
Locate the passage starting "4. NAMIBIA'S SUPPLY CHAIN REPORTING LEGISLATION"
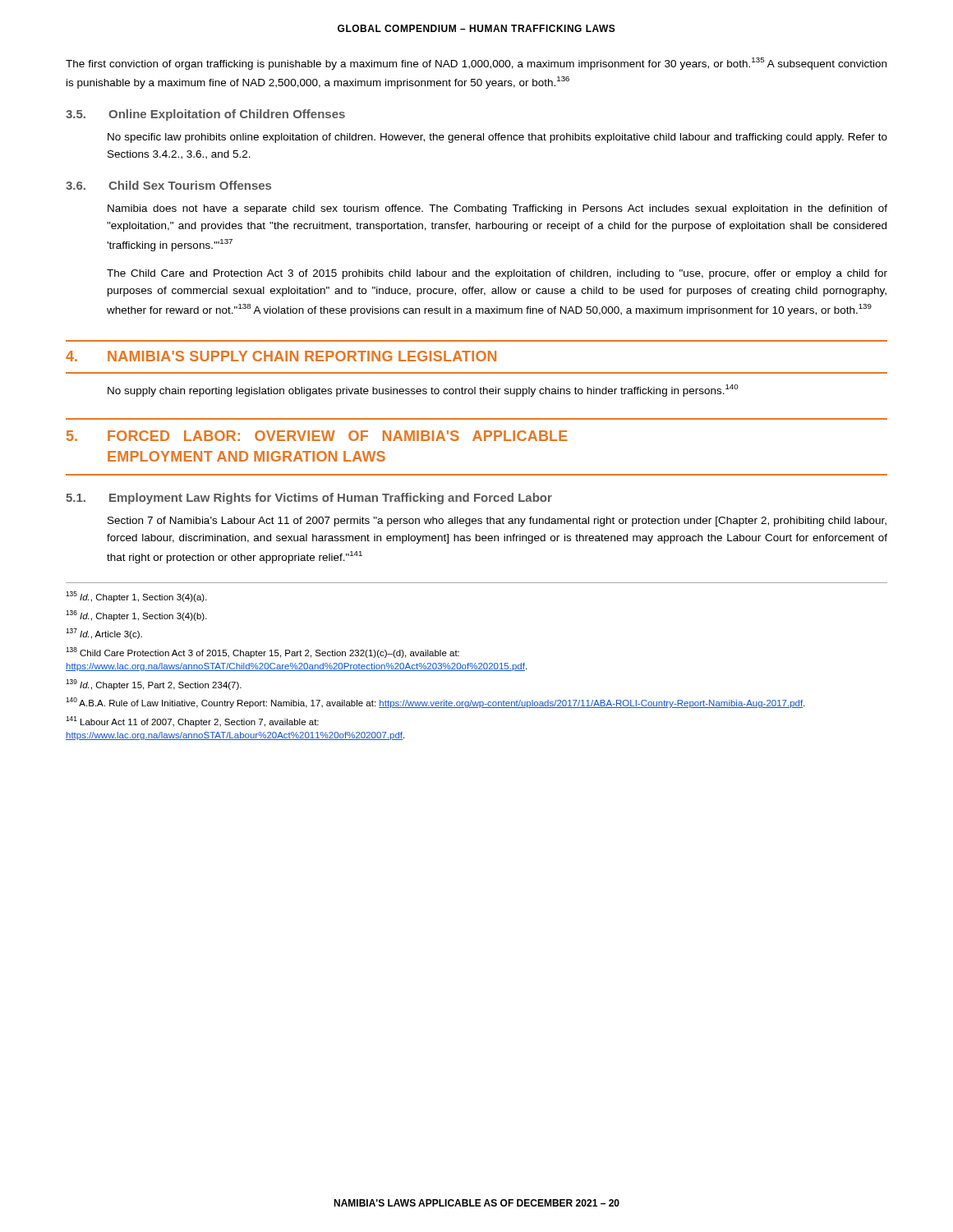(x=282, y=357)
